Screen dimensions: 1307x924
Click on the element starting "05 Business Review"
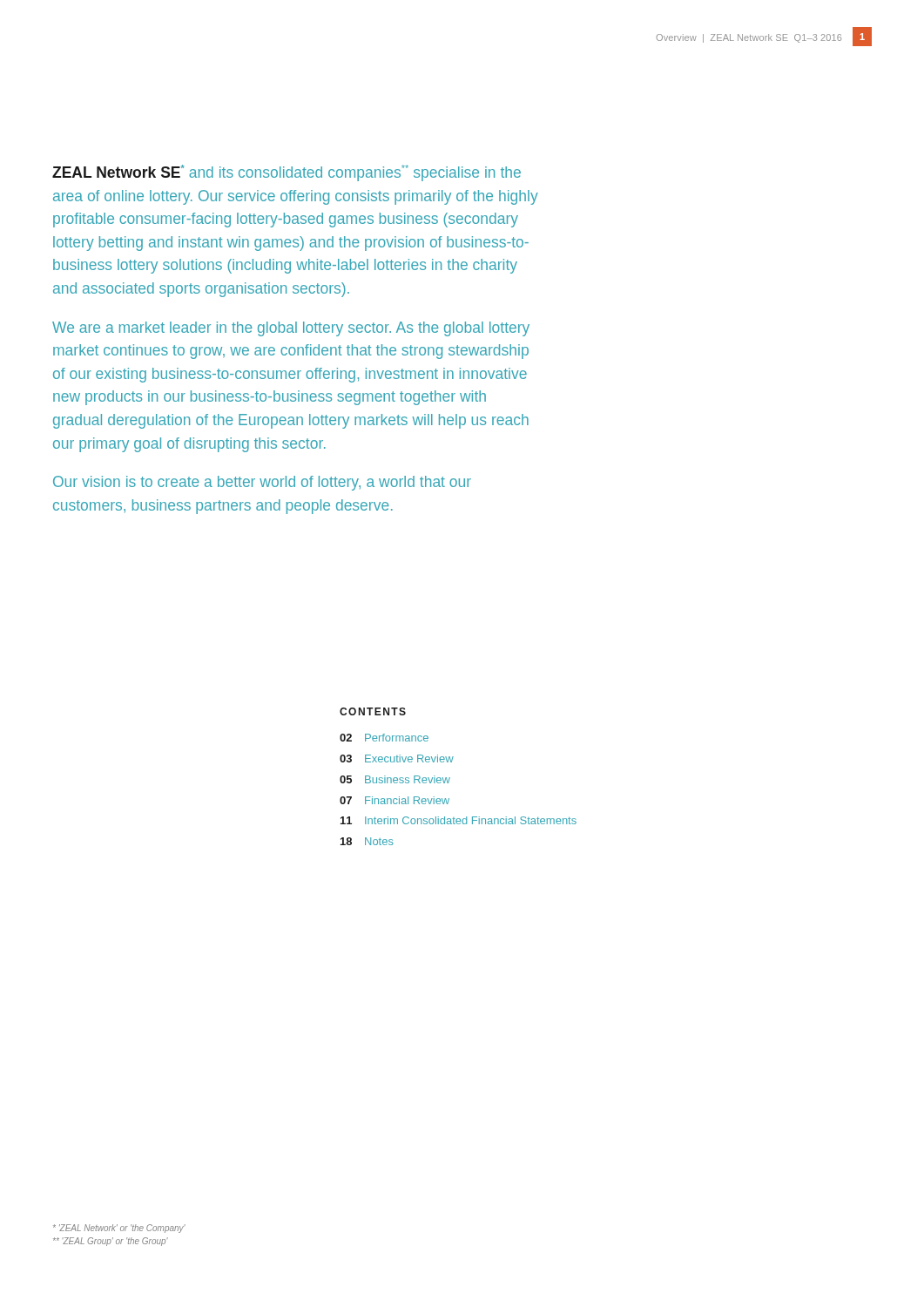pyautogui.click(x=395, y=780)
